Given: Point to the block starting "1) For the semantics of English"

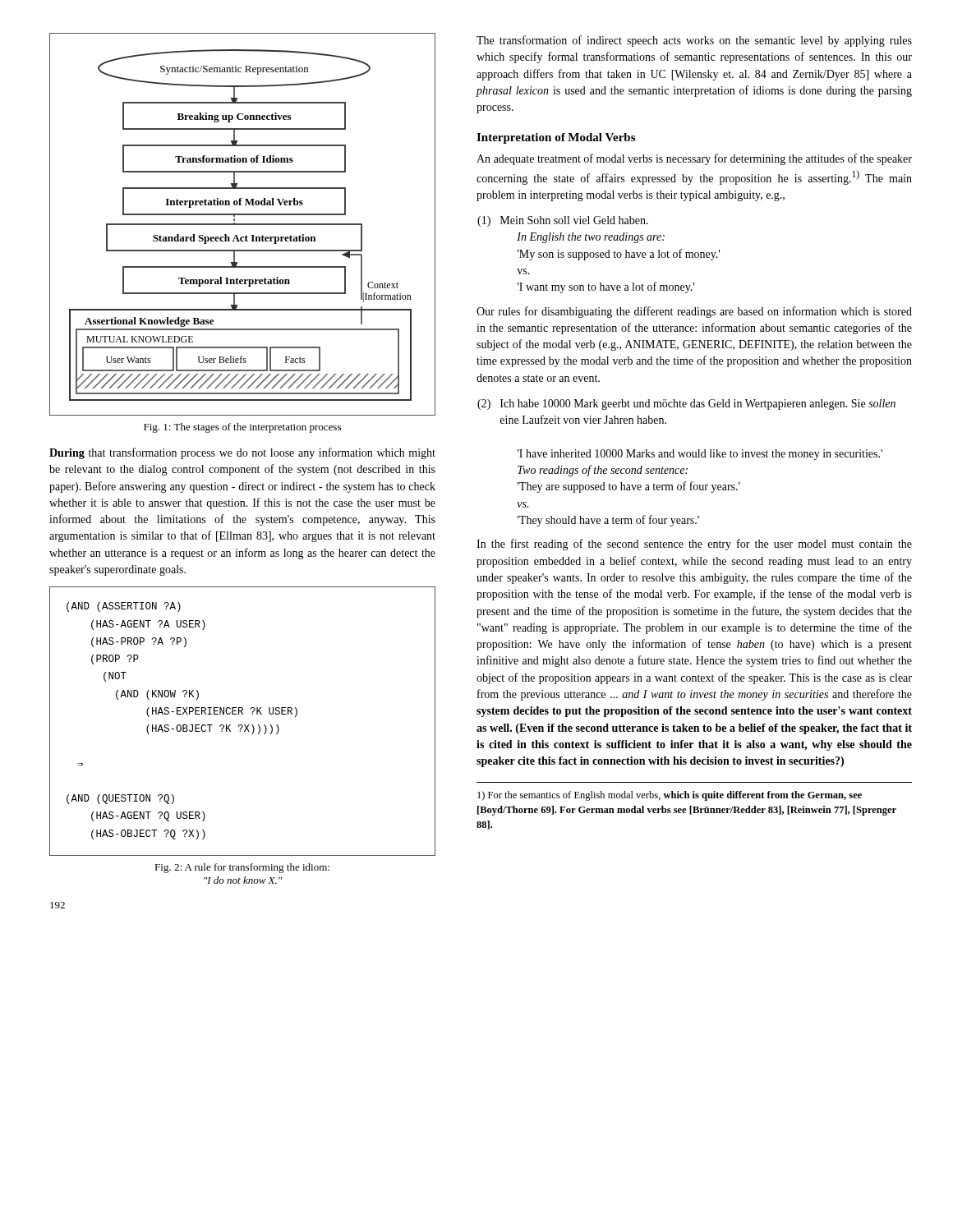Looking at the screenshot, I should 686,810.
